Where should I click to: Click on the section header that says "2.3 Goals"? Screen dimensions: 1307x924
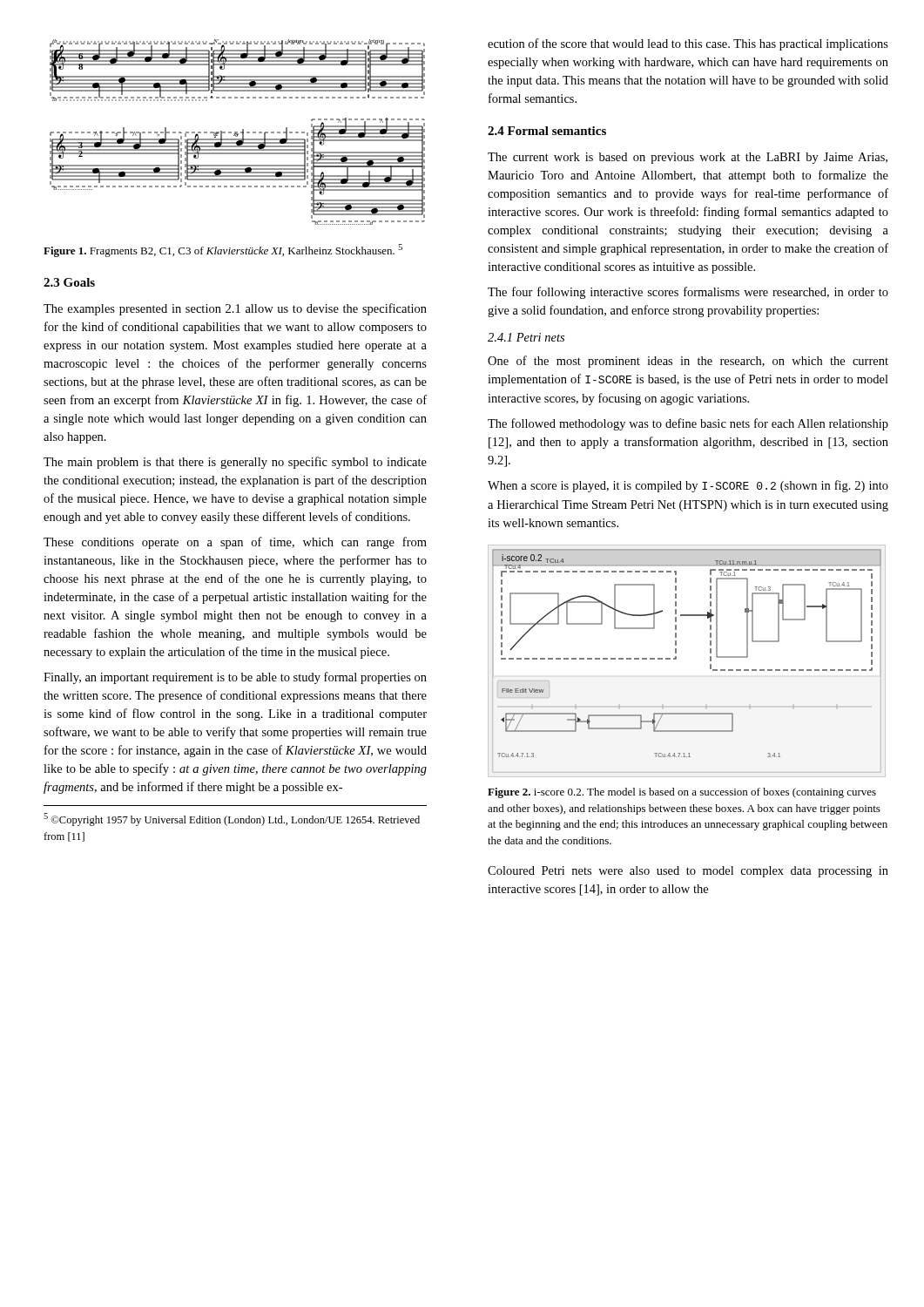pyautogui.click(x=69, y=282)
